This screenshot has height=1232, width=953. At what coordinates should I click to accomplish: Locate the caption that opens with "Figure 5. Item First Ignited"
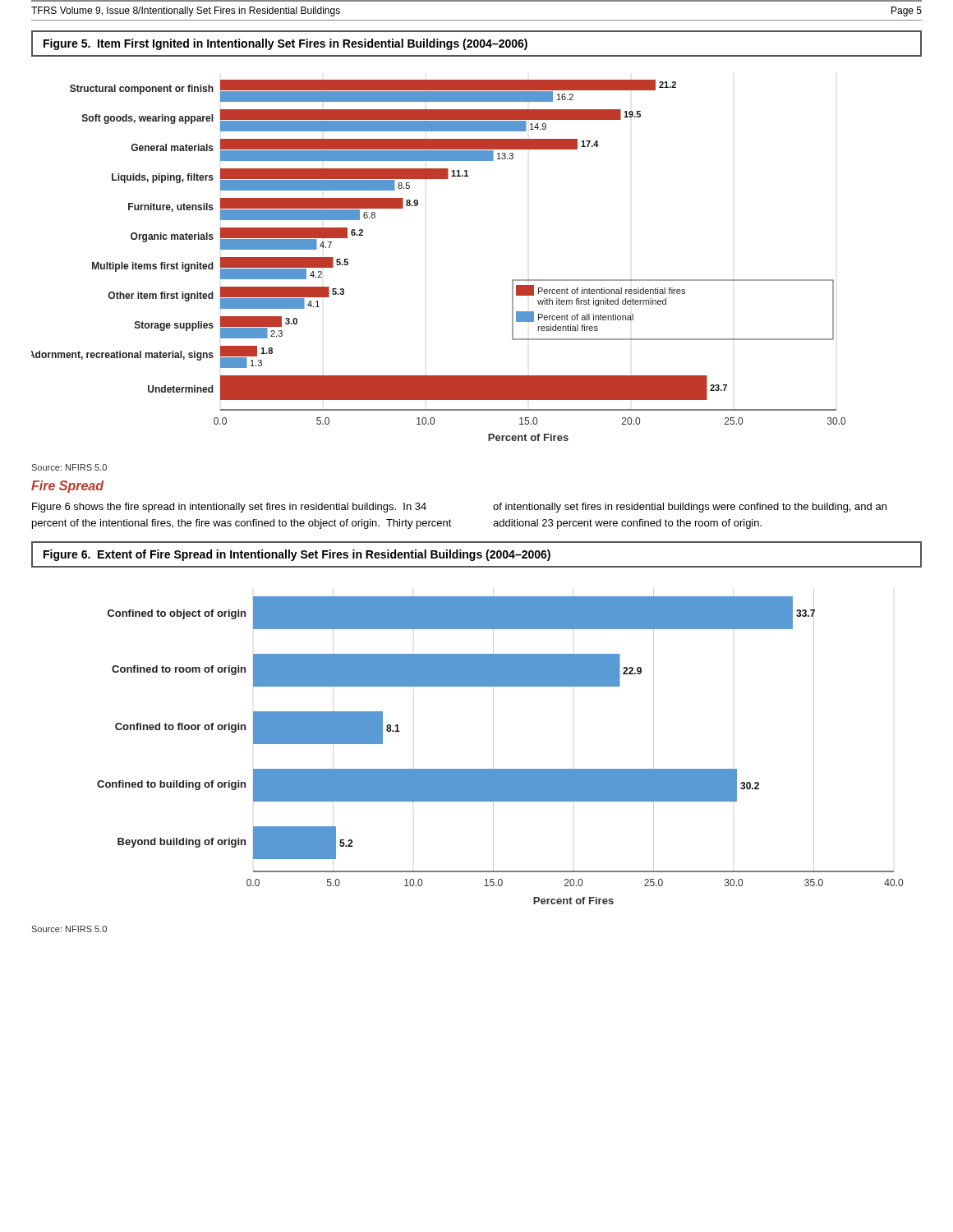285,44
